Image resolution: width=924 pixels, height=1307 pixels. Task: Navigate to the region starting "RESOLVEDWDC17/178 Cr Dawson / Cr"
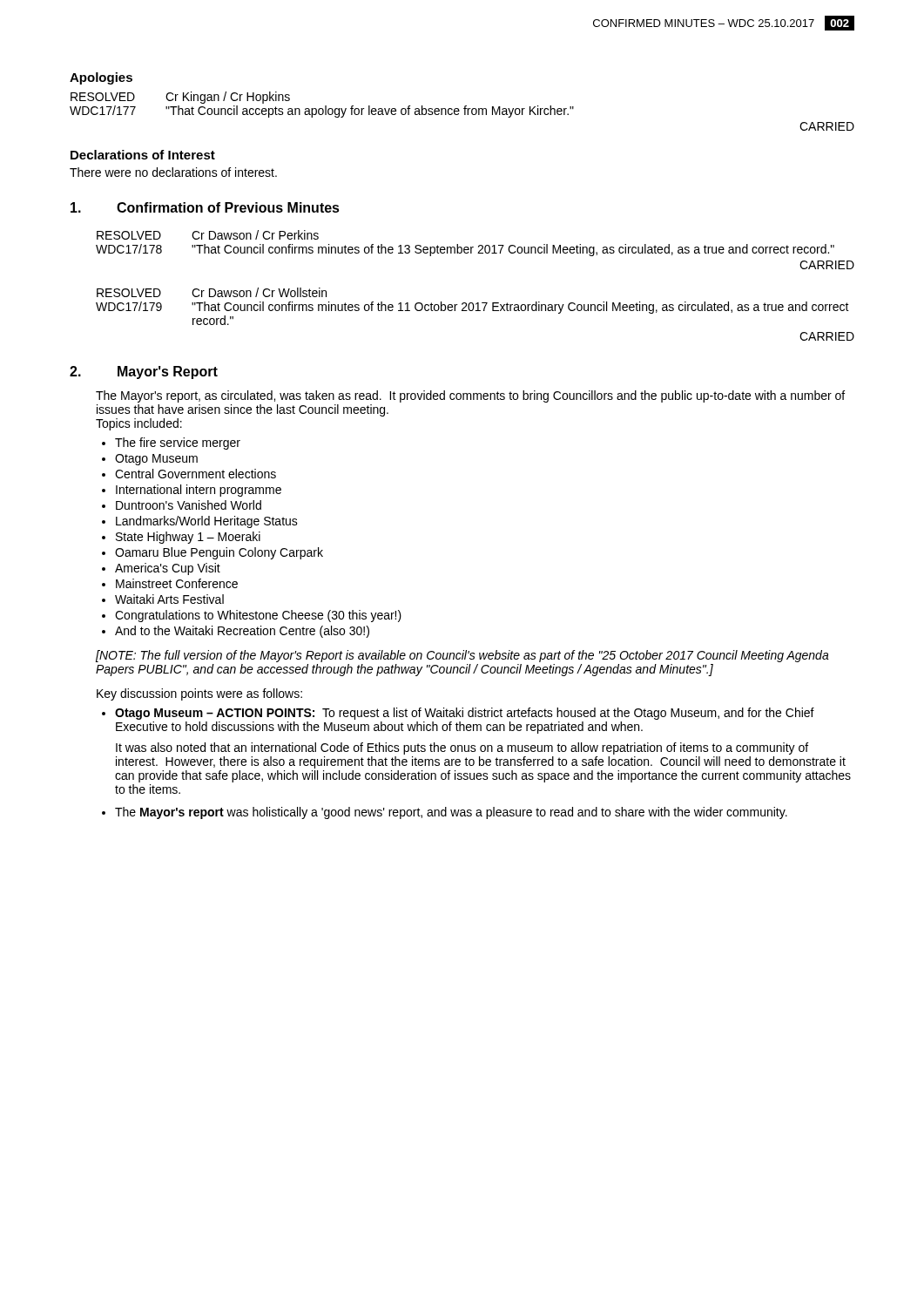tap(475, 250)
